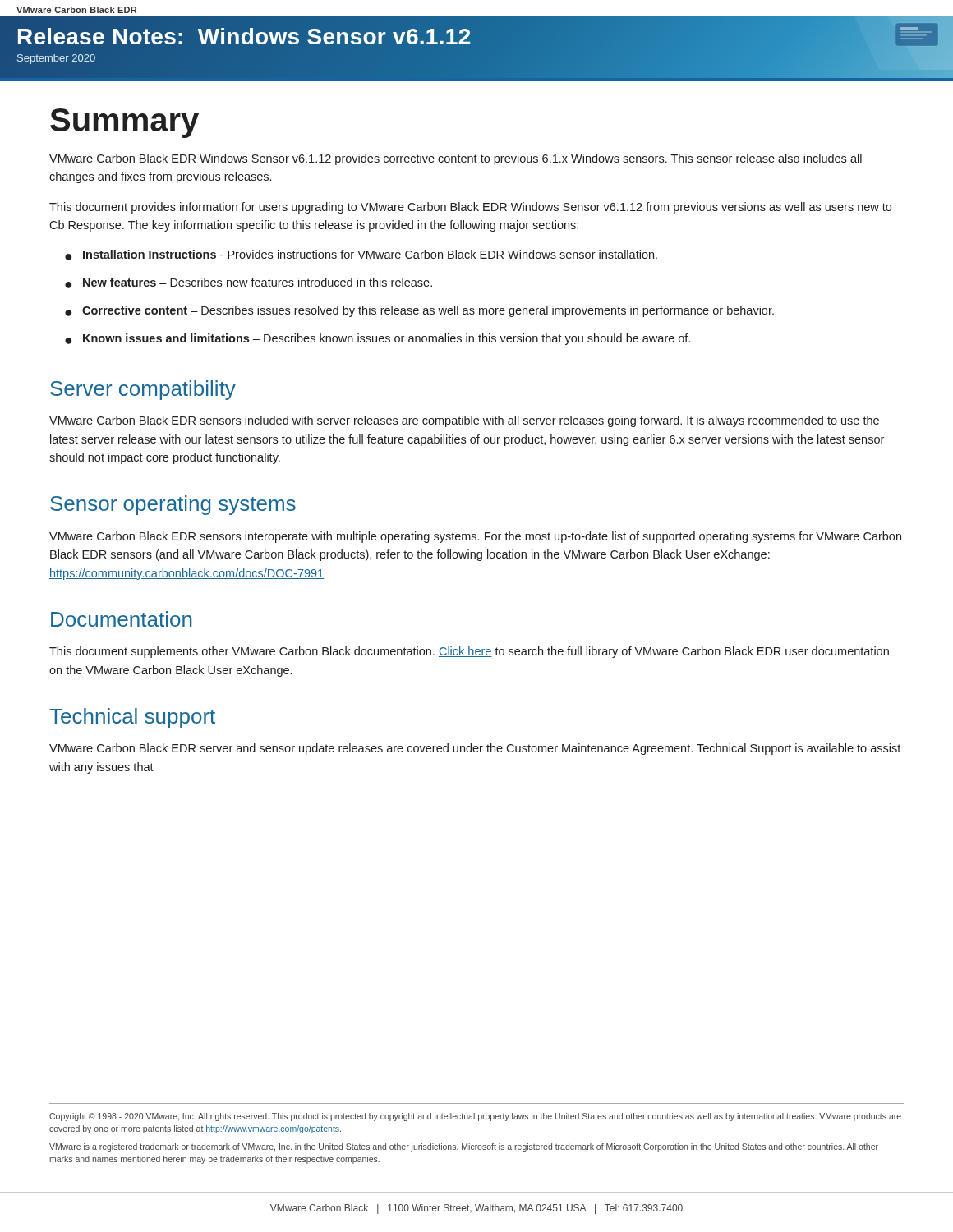Click on the list item that says "● New features – Describes new"

pyautogui.click(x=249, y=283)
